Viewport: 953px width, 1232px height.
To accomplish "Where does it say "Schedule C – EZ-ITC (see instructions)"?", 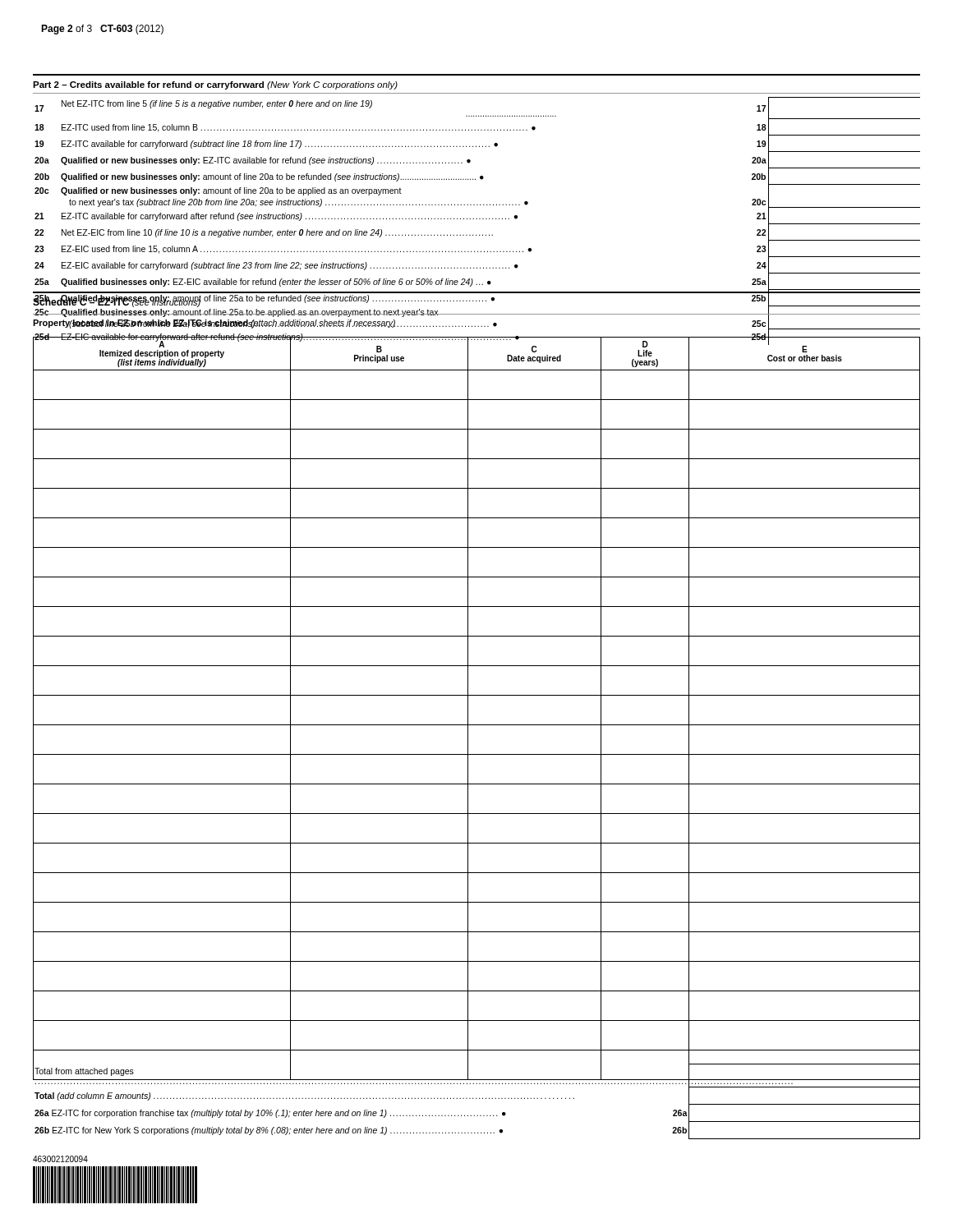I will (x=117, y=302).
